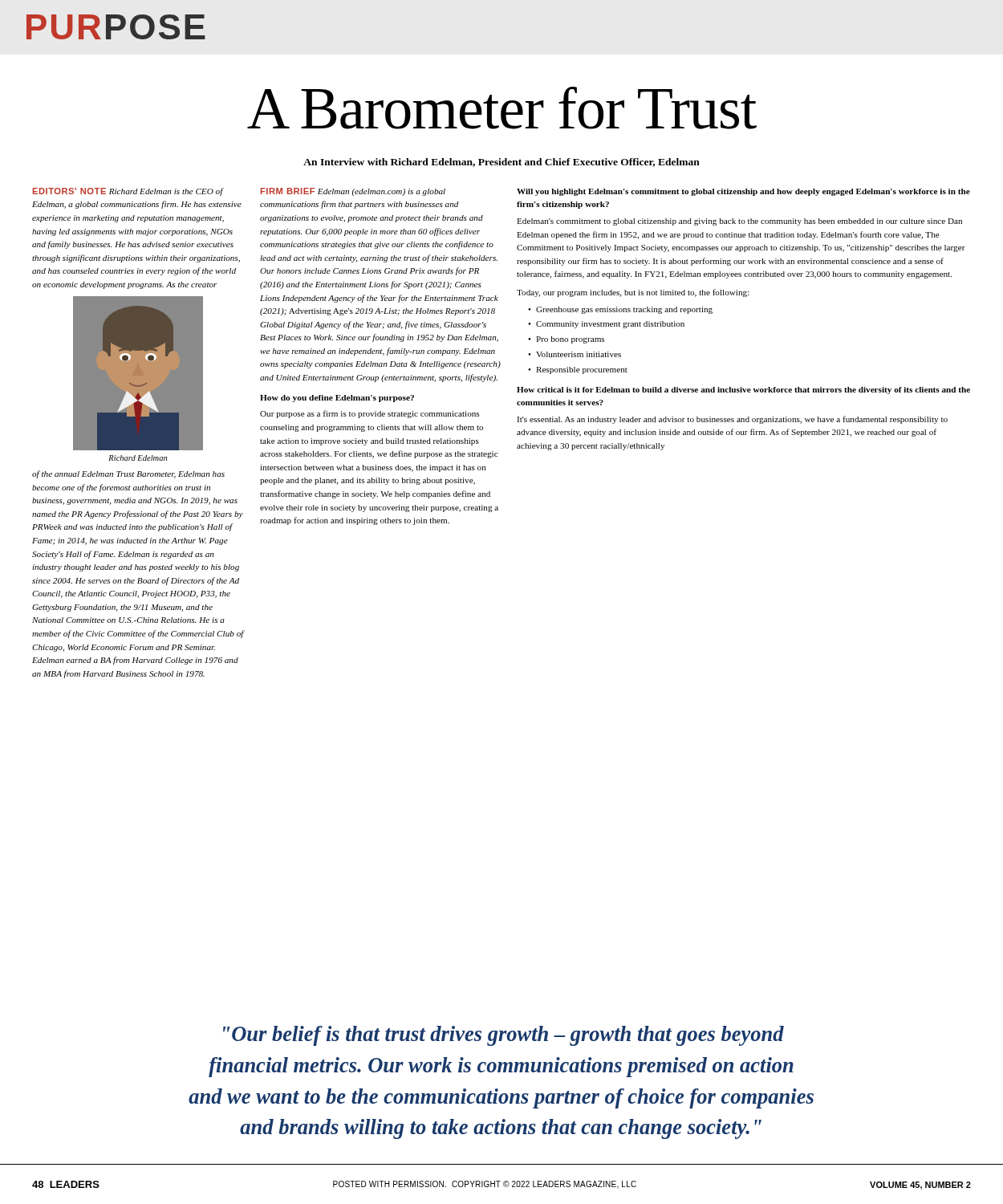
Task: Click on the element starting "•Greenhouse gas emissions tracking and reporting"
Action: click(620, 309)
